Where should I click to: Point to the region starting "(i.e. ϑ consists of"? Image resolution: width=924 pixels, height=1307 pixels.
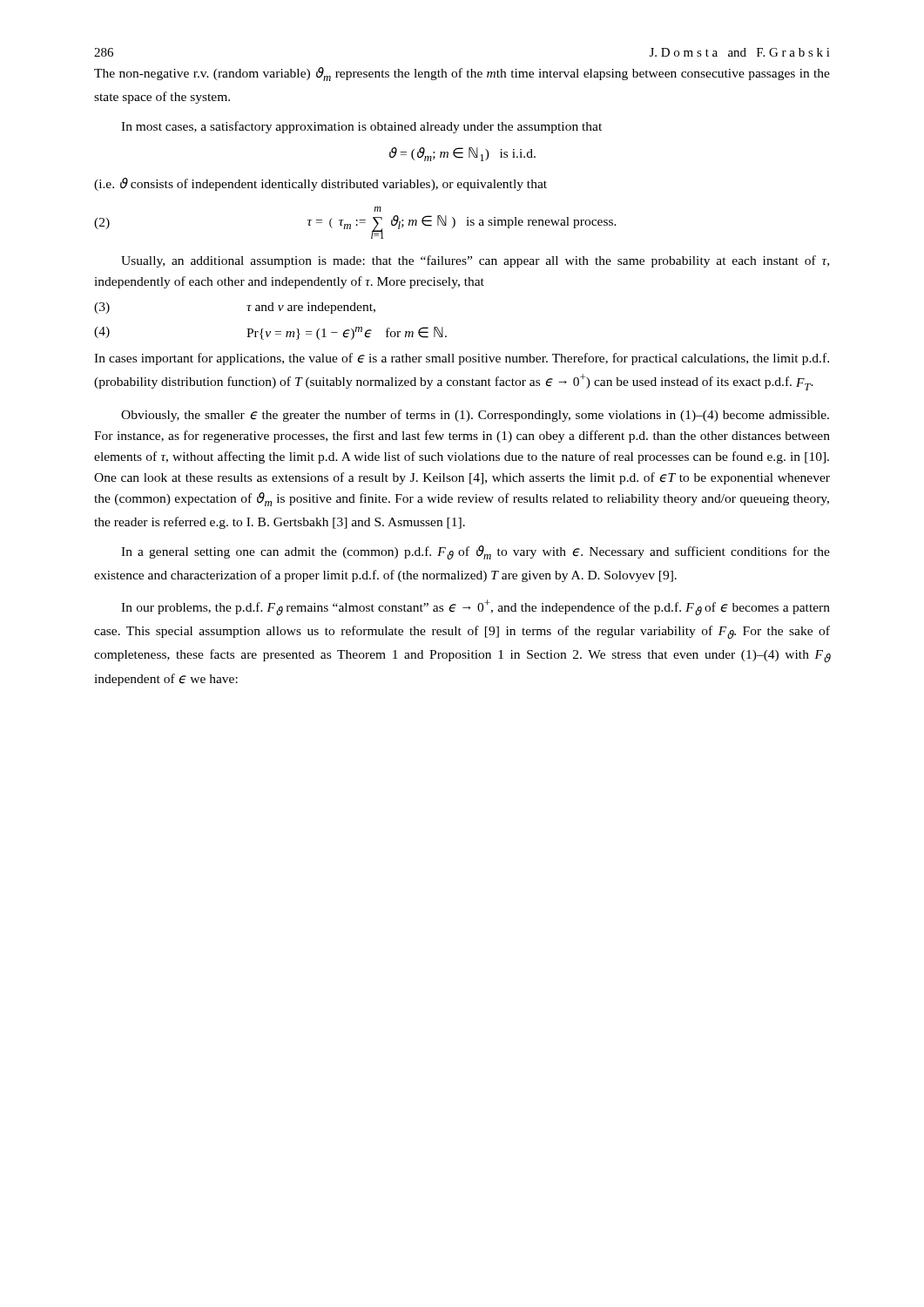462,184
